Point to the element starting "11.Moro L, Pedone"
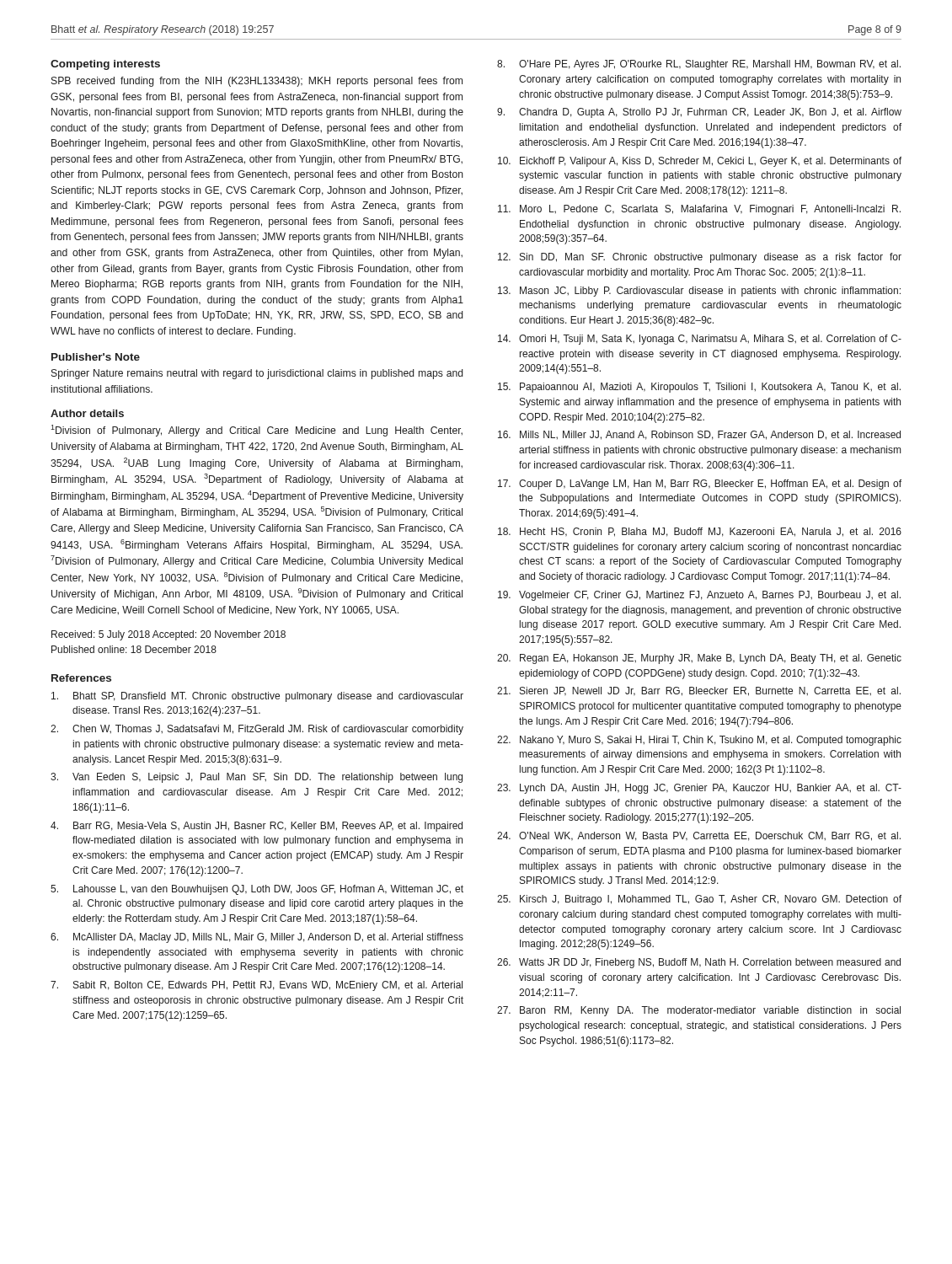This screenshot has height=1264, width=952. pos(699,224)
